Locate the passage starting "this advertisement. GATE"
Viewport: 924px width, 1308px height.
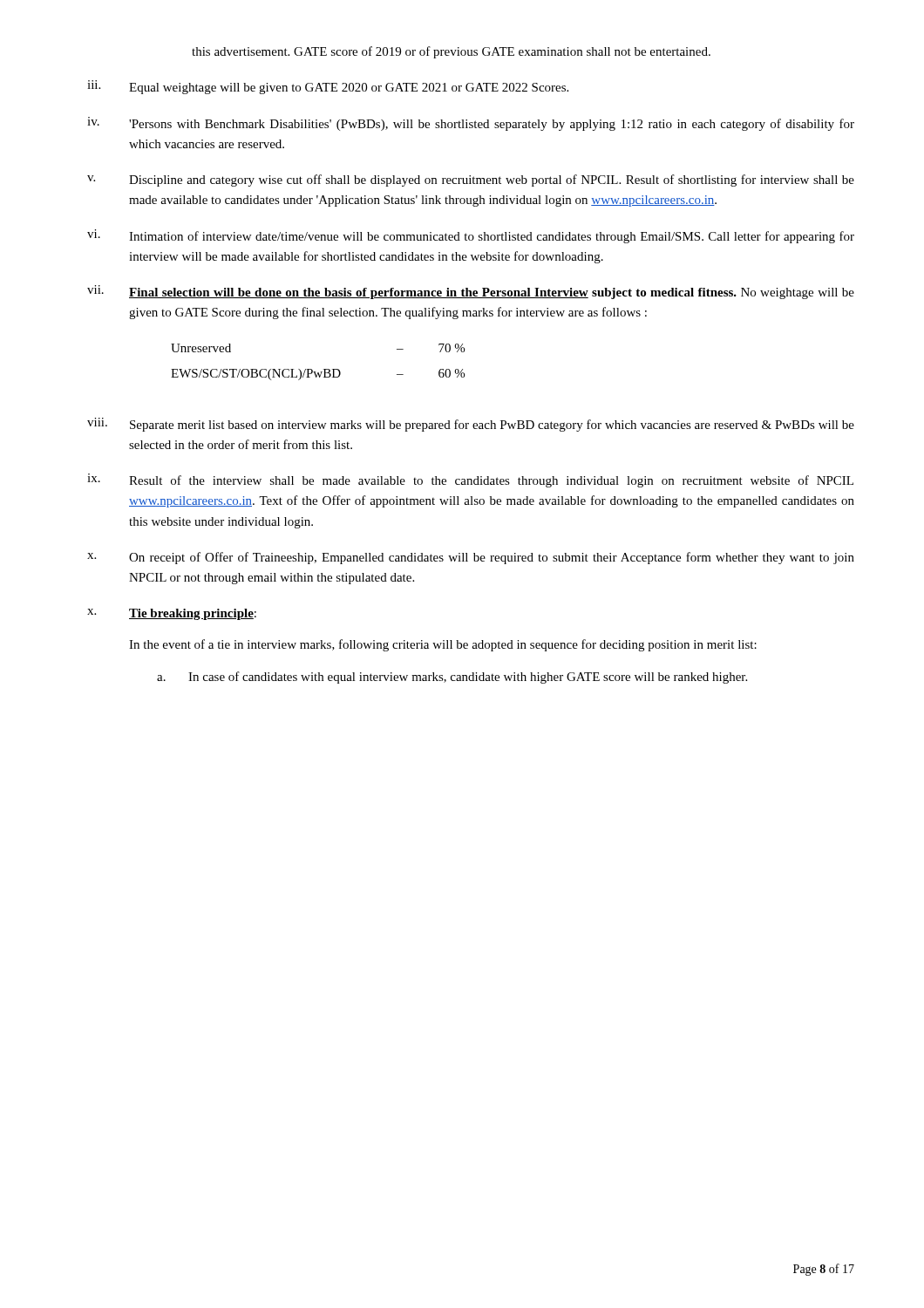click(x=451, y=51)
